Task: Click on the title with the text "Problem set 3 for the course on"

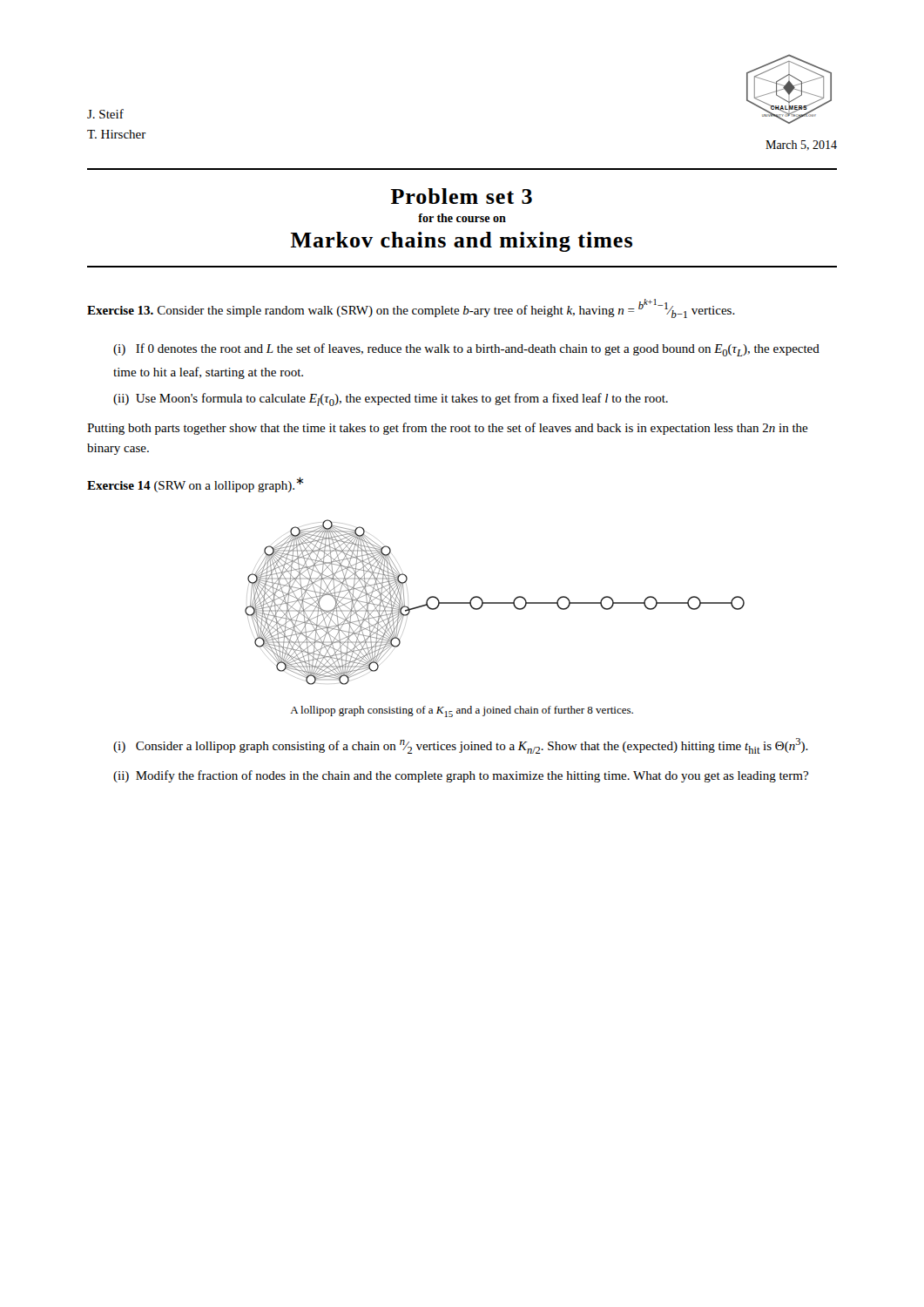Action: pos(462,218)
